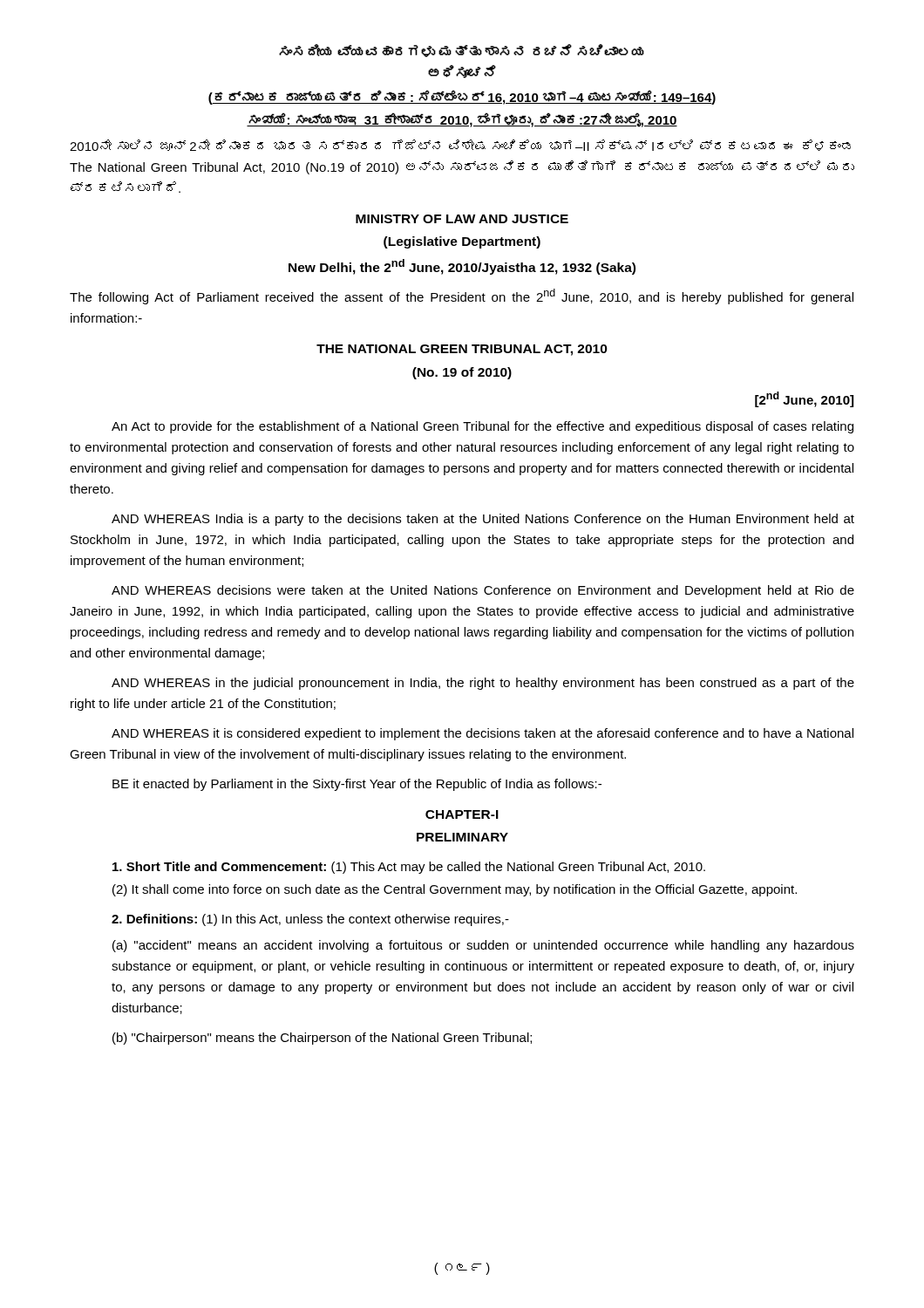This screenshot has width=924, height=1308.
Task: Select the text block containing "An Act to provide for"
Action: [462, 457]
